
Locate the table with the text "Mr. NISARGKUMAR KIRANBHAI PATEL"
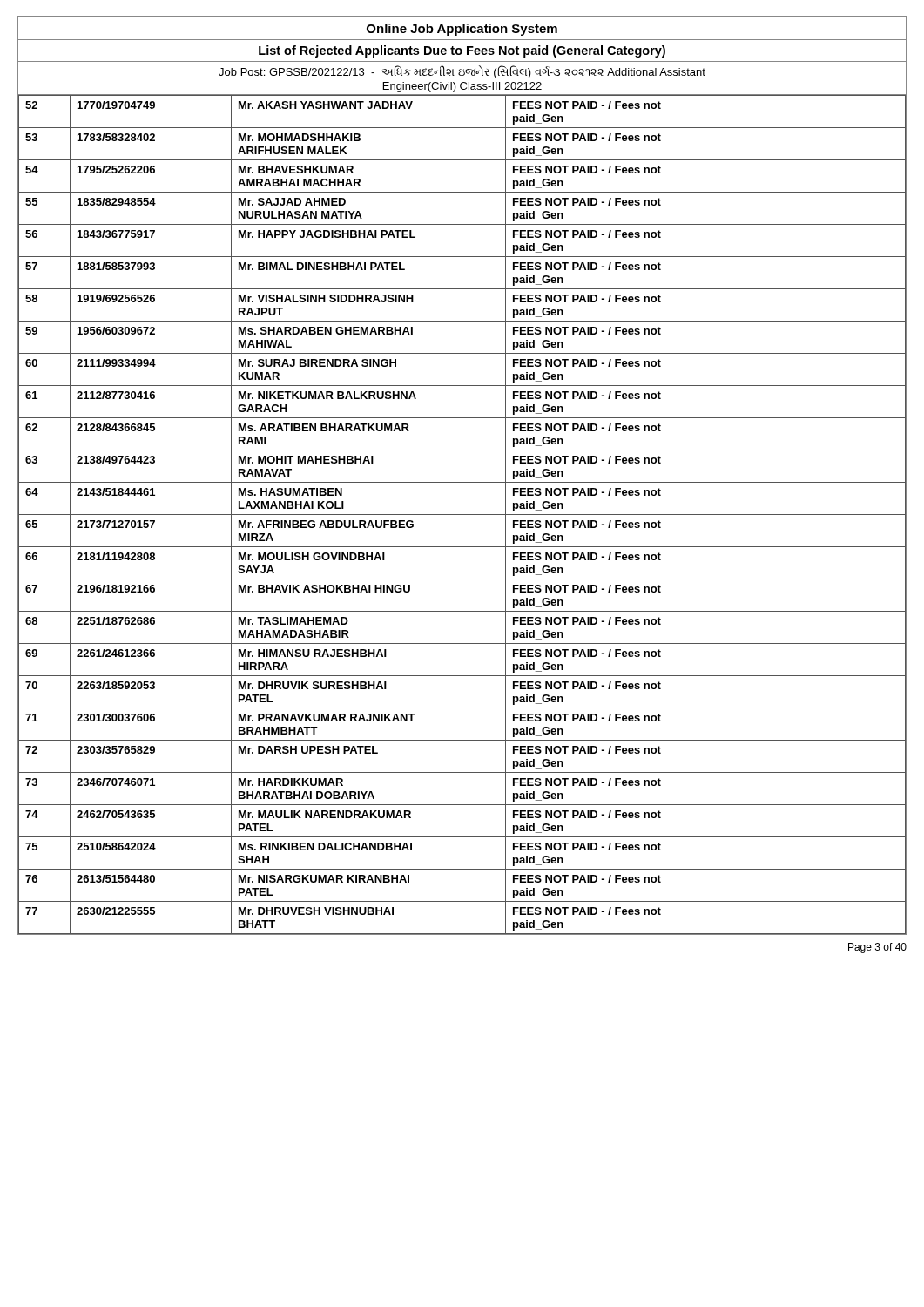pyautogui.click(x=462, y=515)
